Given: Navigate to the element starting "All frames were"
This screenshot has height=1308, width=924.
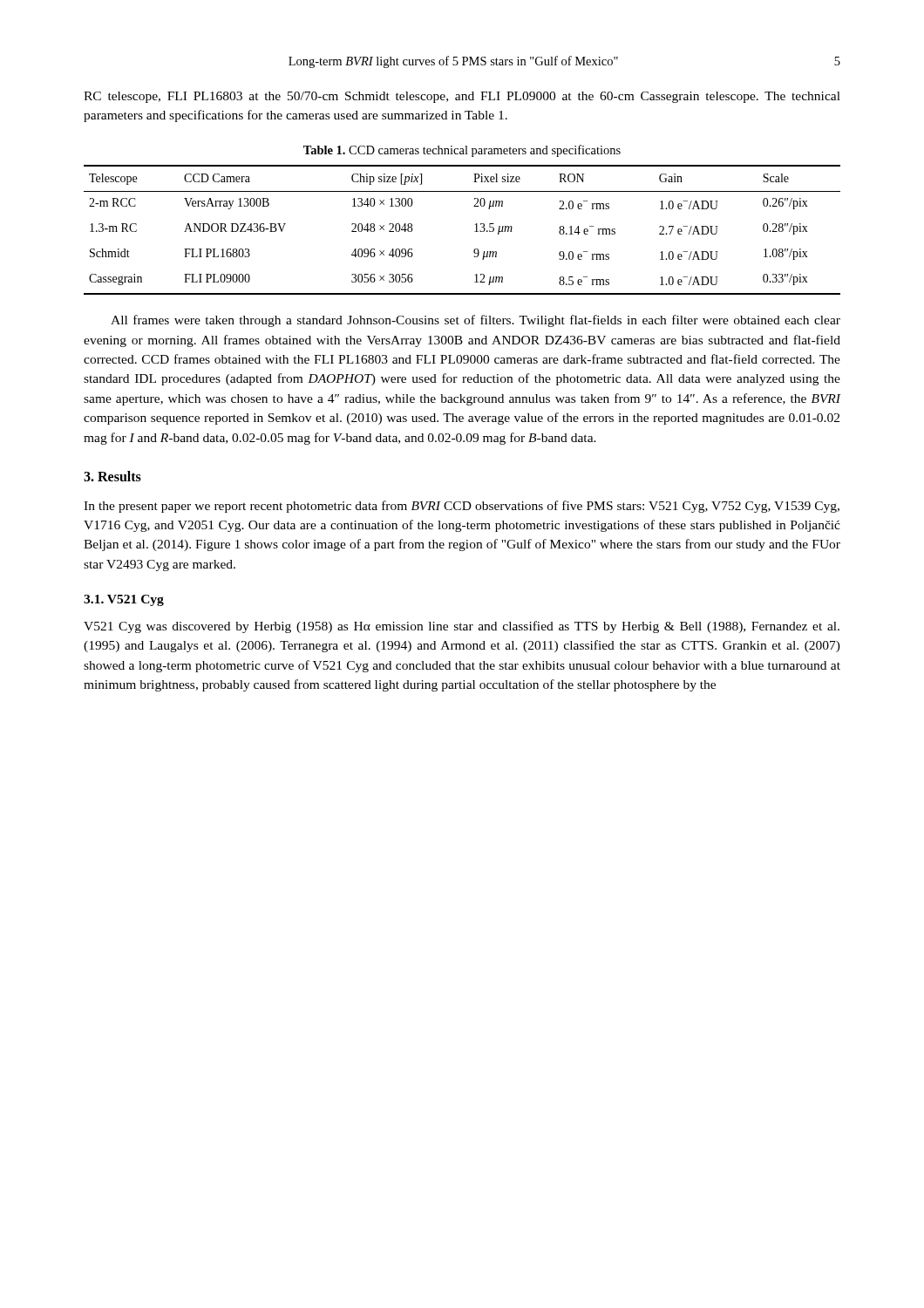Looking at the screenshot, I should 462,379.
